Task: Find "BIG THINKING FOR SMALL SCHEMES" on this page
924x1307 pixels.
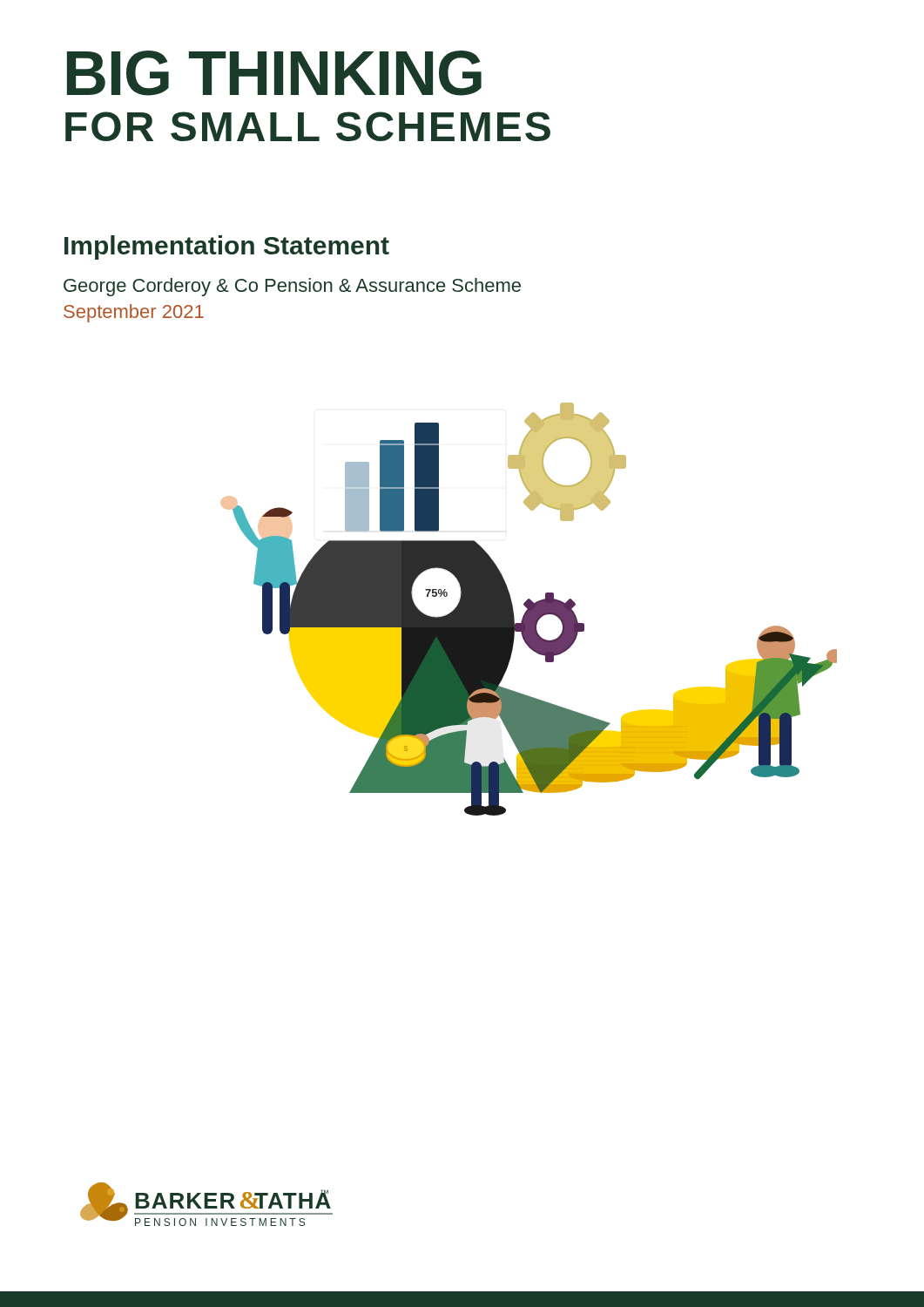Action: click(368, 96)
